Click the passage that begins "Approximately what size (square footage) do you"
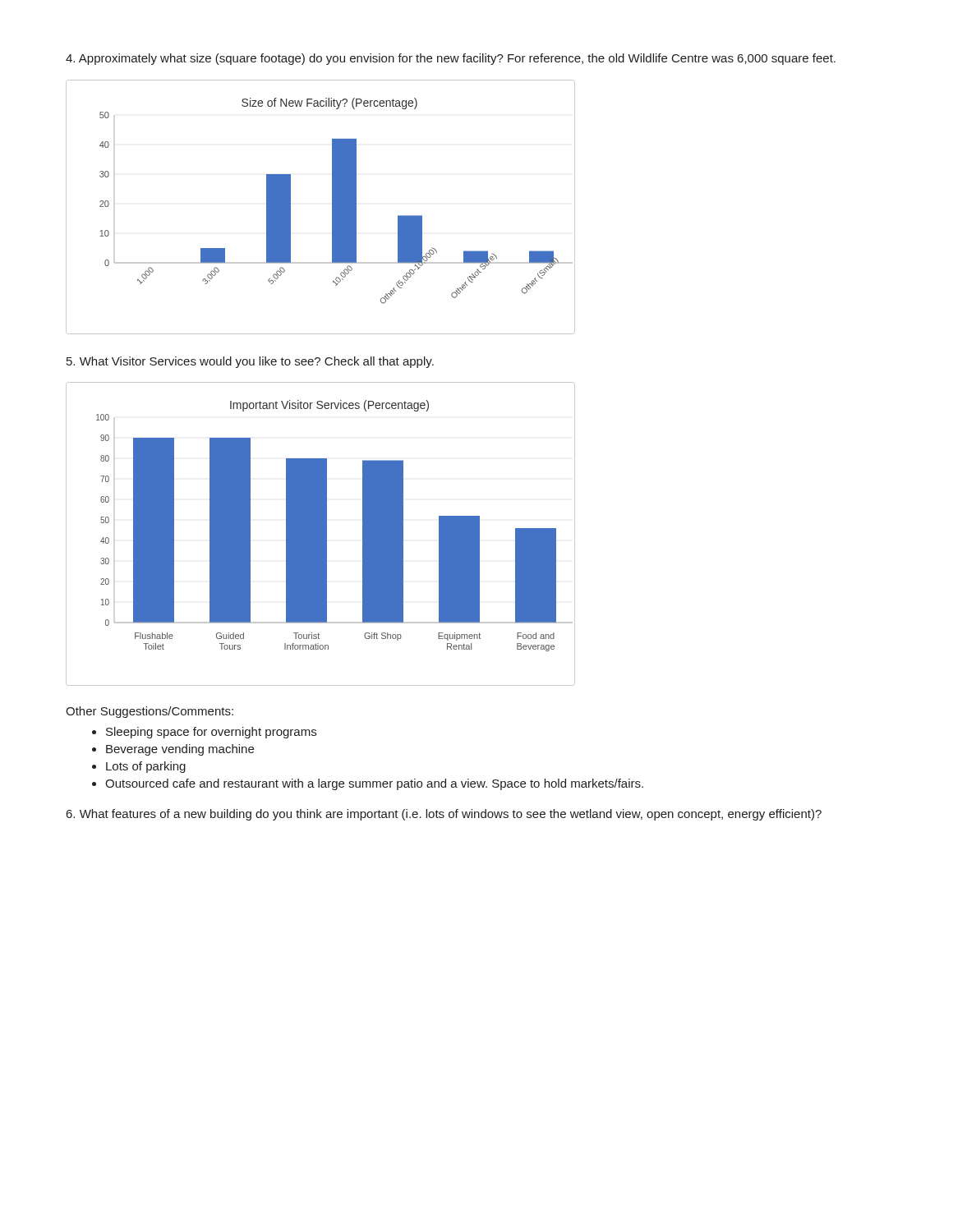The image size is (953, 1232). click(x=451, y=58)
